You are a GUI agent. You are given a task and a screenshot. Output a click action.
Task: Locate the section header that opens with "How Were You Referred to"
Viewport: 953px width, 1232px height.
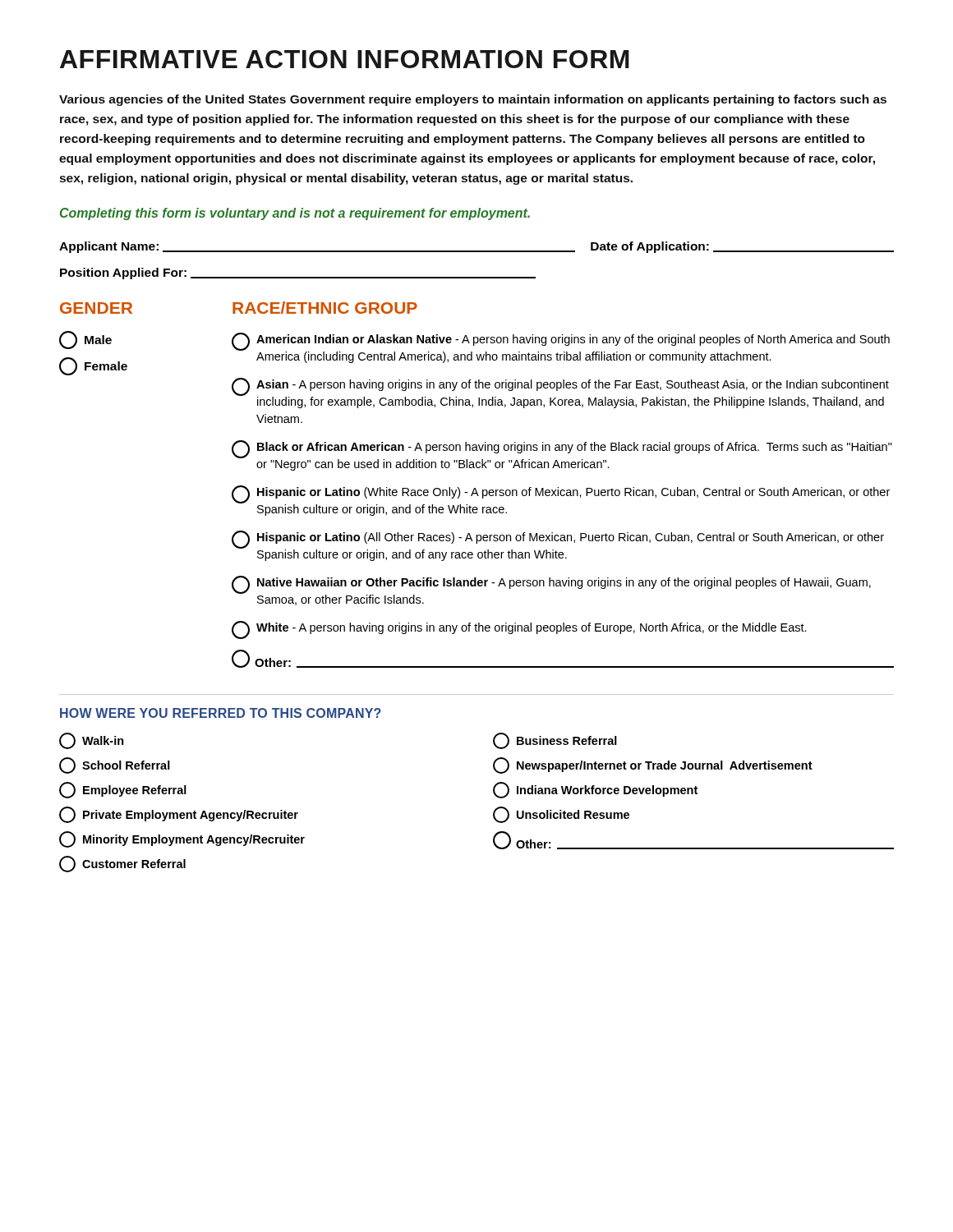point(221,713)
